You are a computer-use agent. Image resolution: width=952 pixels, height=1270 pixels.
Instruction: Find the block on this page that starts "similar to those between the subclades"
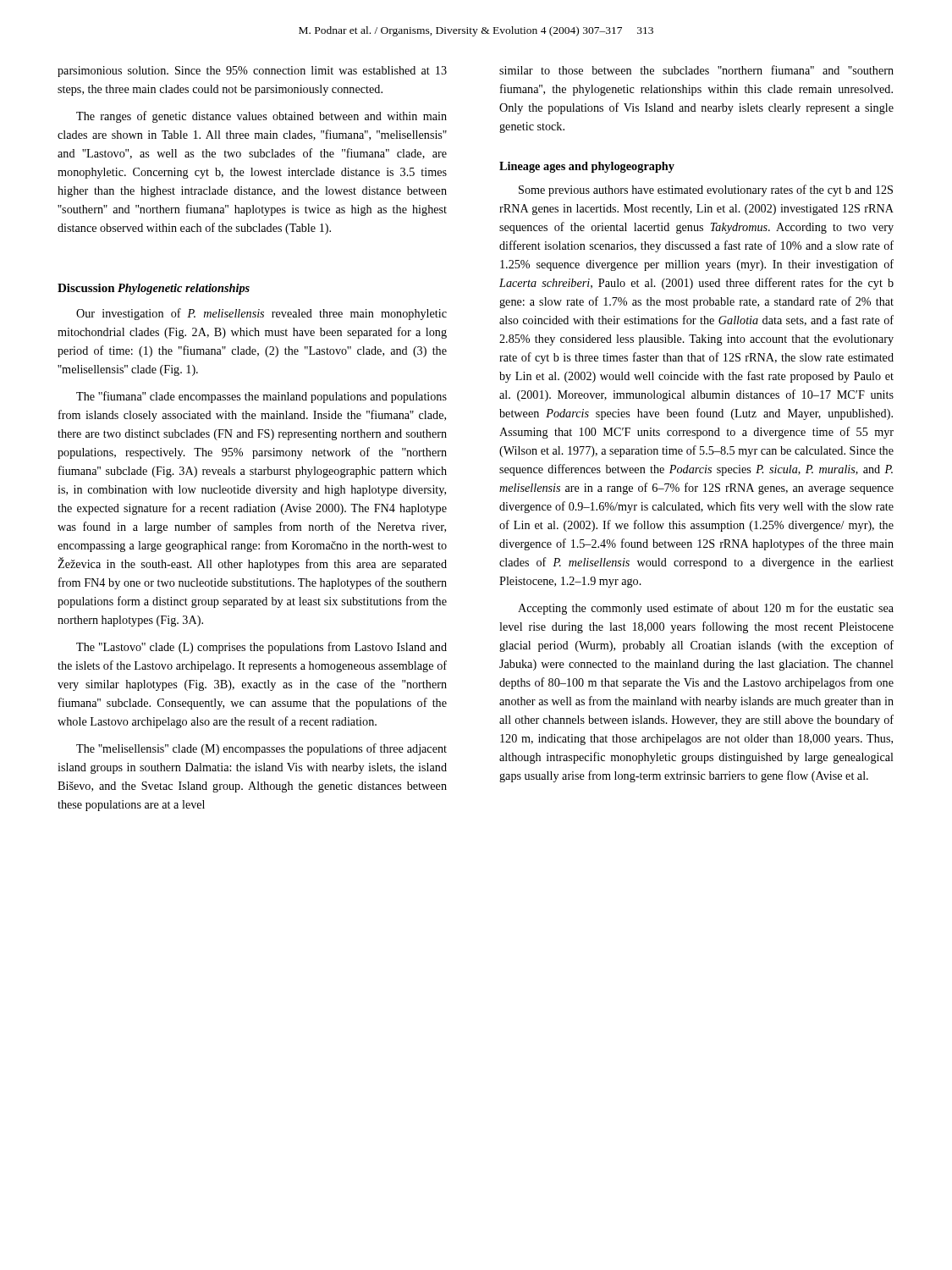pyautogui.click(x=696, y=98)
